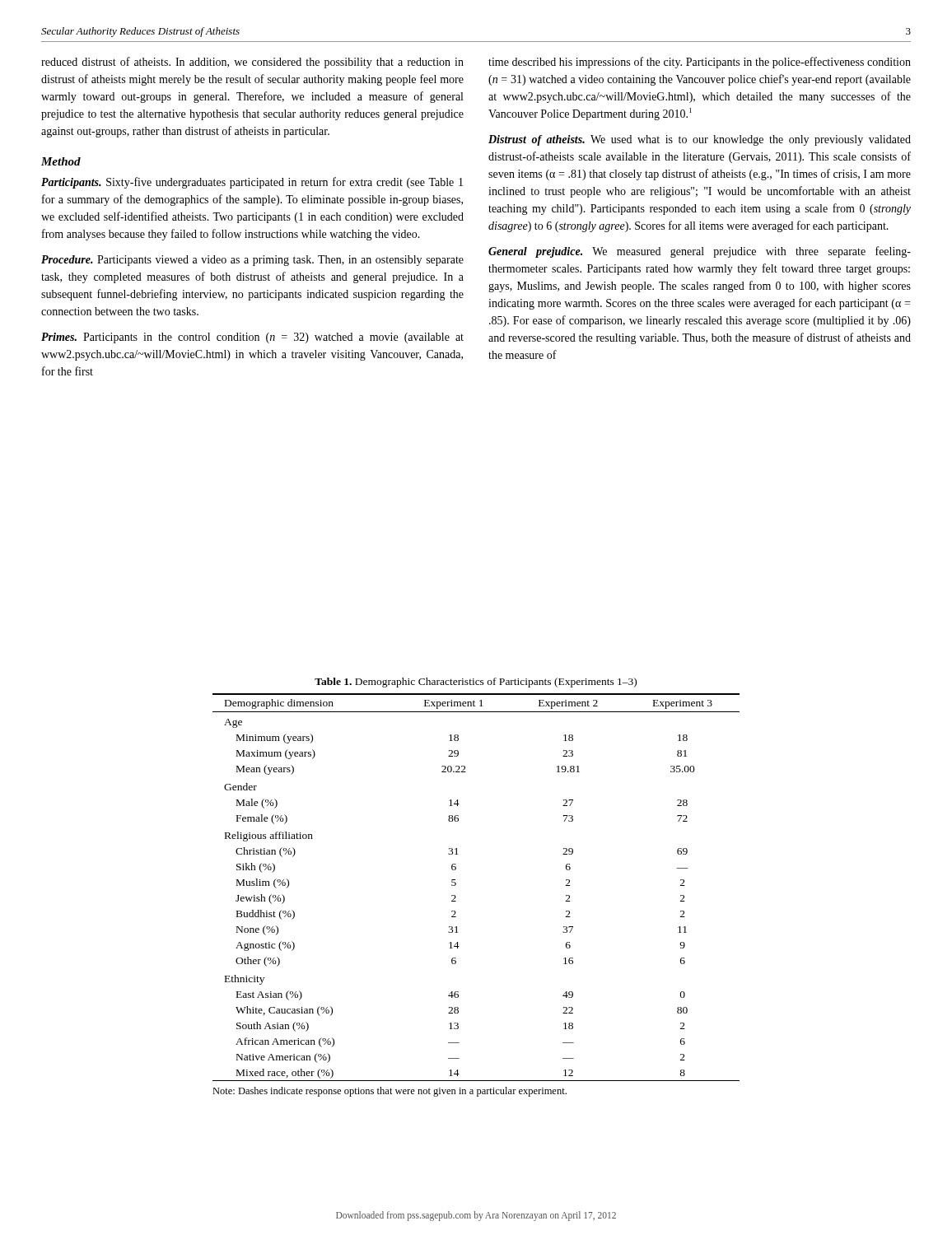The image size is (952, 1235).
Task: Click the passage that begins "General prejudice. We measured general"
Action: 700,303
